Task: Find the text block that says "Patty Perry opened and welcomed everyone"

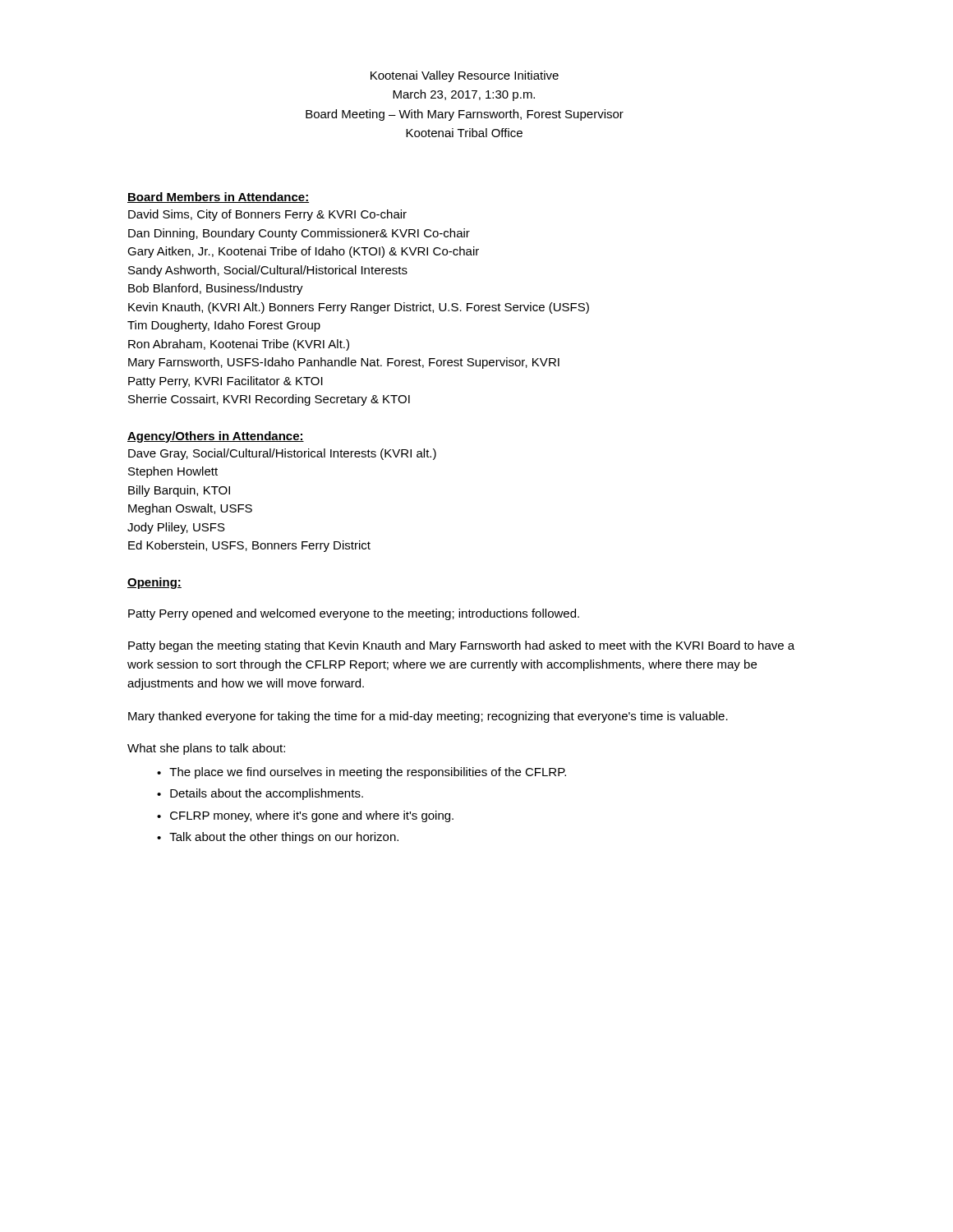Action: click(x=354, y=613)
